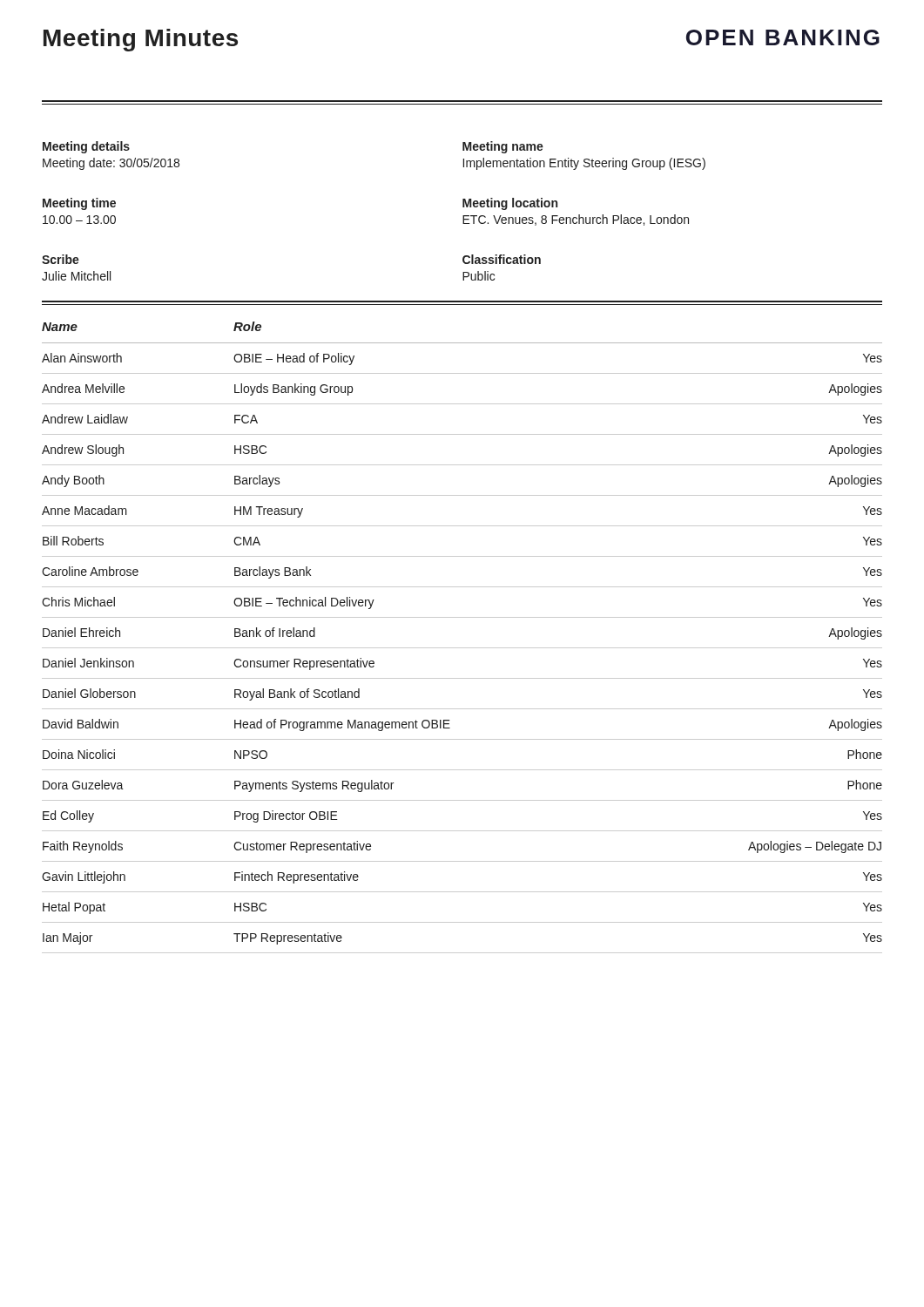Click where it says "OPEN BANKING"

tap(784, 38)
